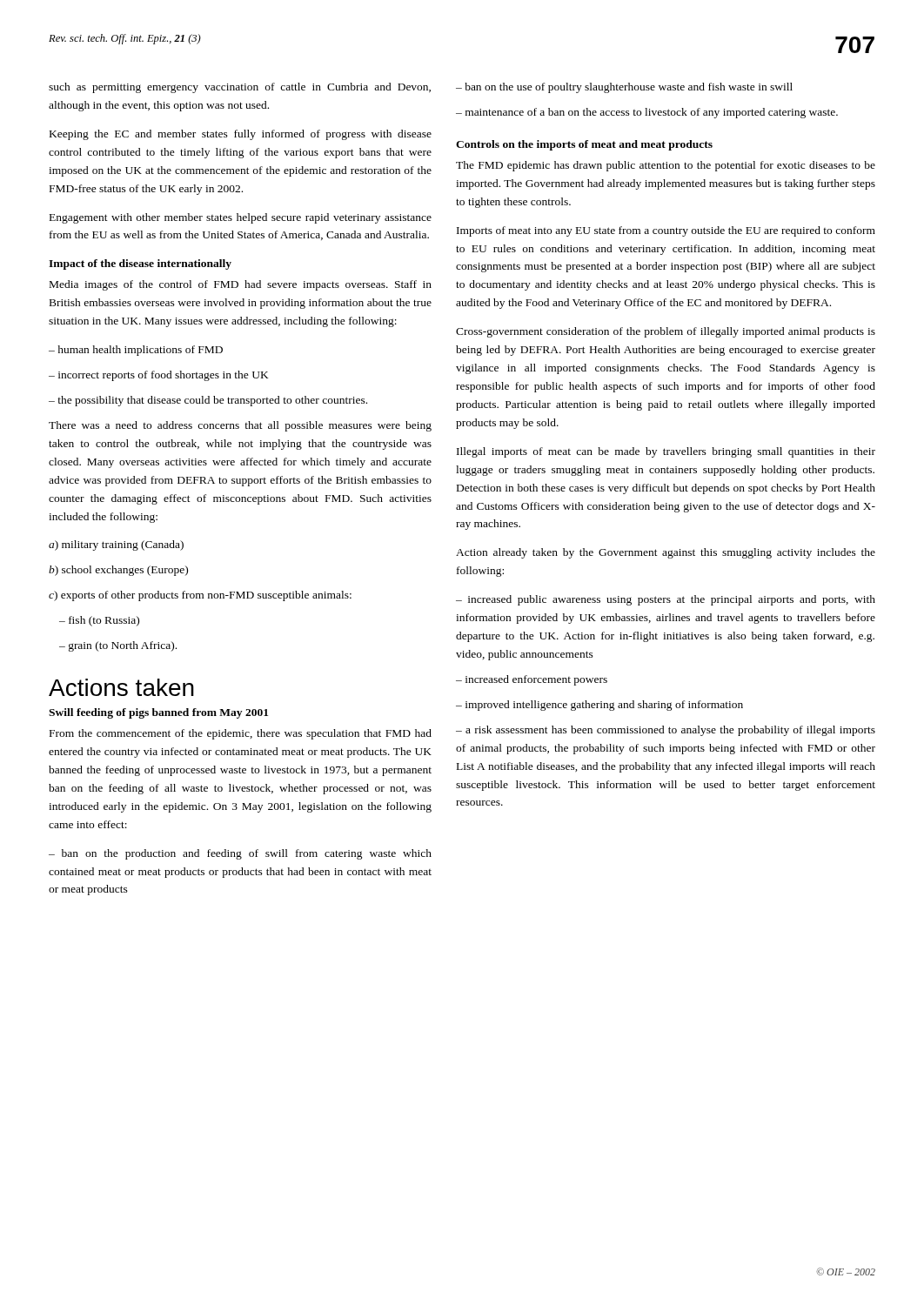
Task: Click on the text block starting "– grain (to North Africa)."
Action: point(118,645)
